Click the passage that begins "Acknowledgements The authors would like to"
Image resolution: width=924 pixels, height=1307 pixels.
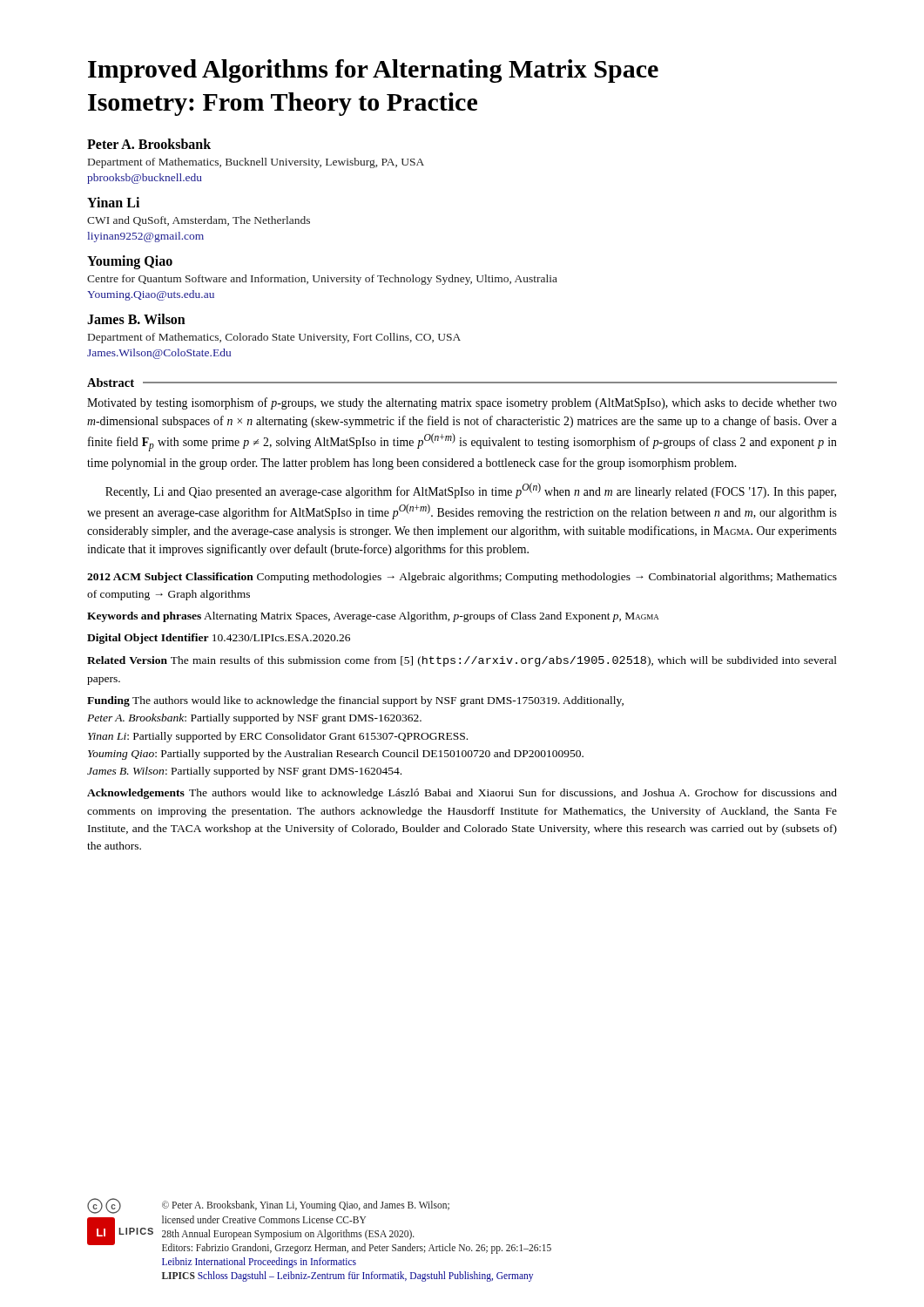coord(462,819)
